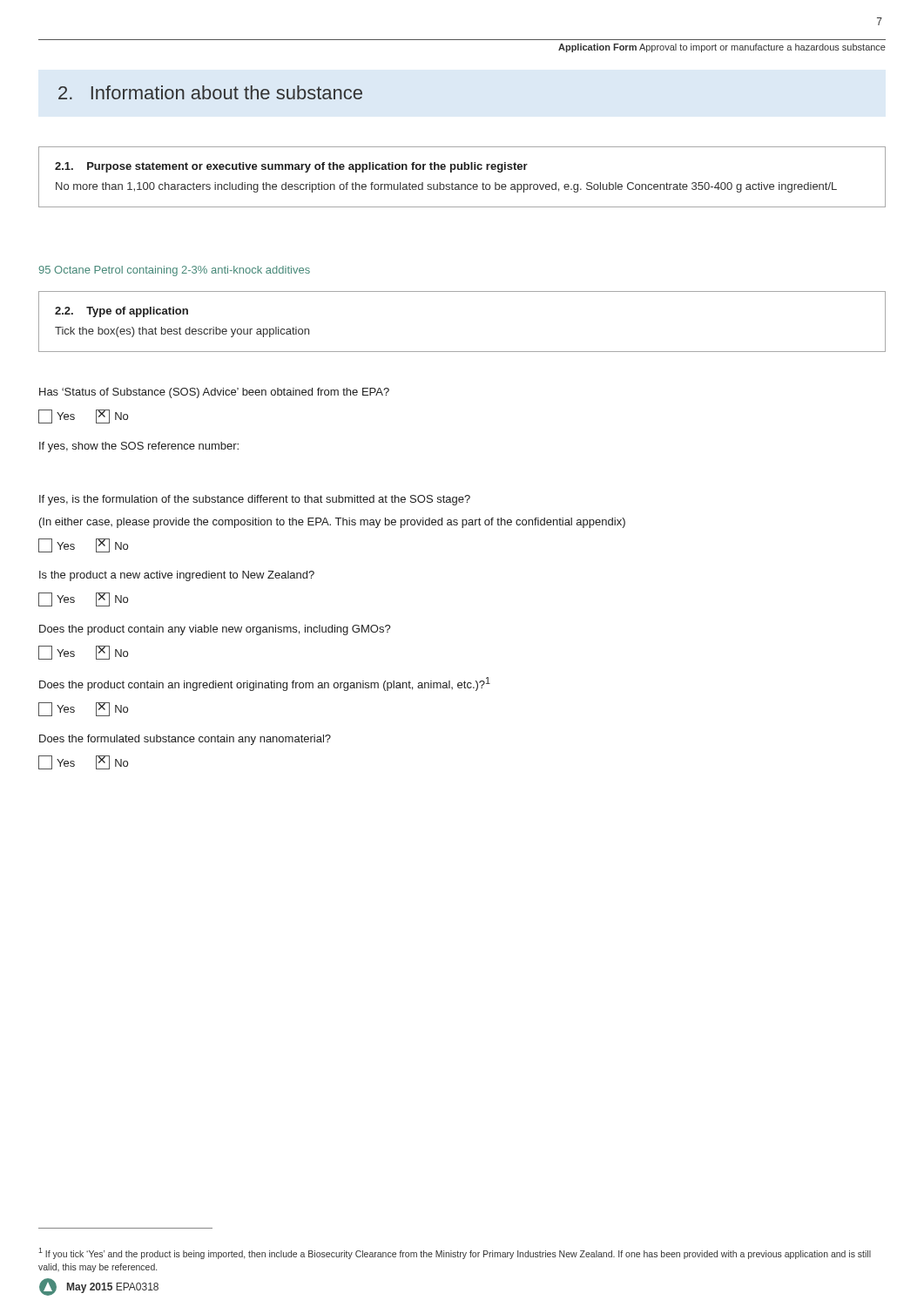The width and height of the screenshot is (924, 1307).
Task: Where is the passage that starts "Does the product contain an"?
Action: point(264,683)
